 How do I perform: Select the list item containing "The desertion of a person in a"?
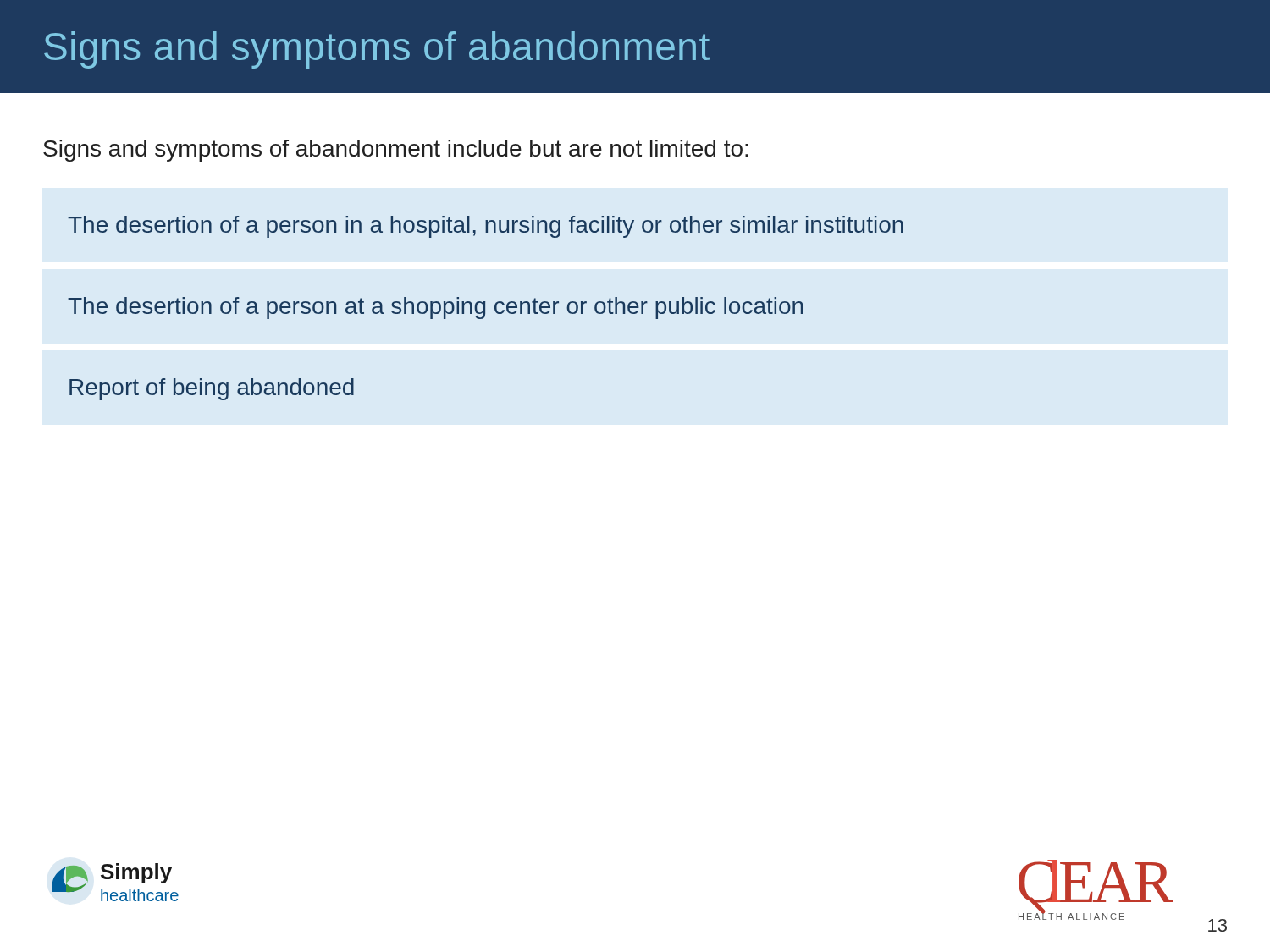pos(486,225)
